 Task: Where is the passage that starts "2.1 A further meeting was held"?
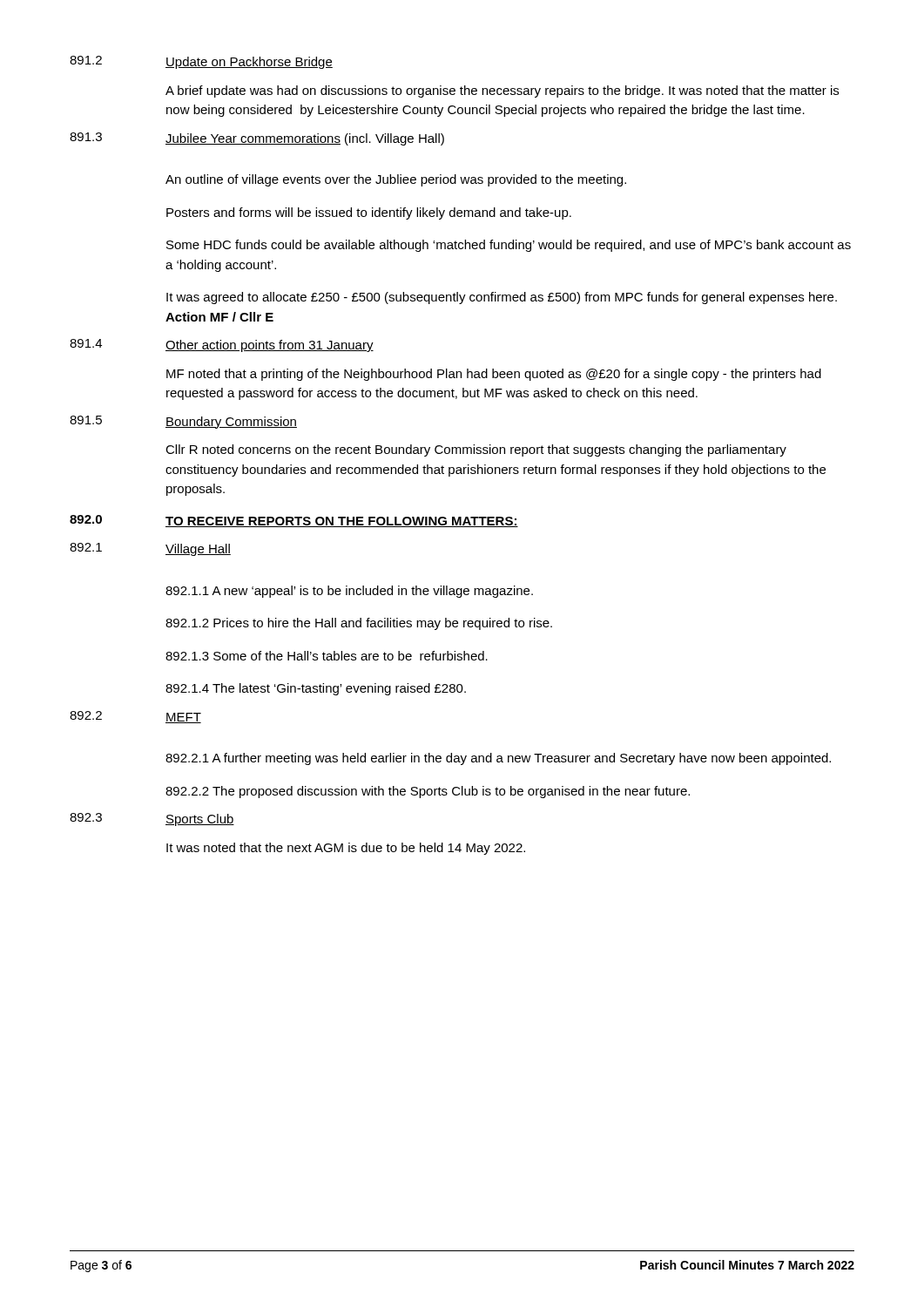(462, 768)
